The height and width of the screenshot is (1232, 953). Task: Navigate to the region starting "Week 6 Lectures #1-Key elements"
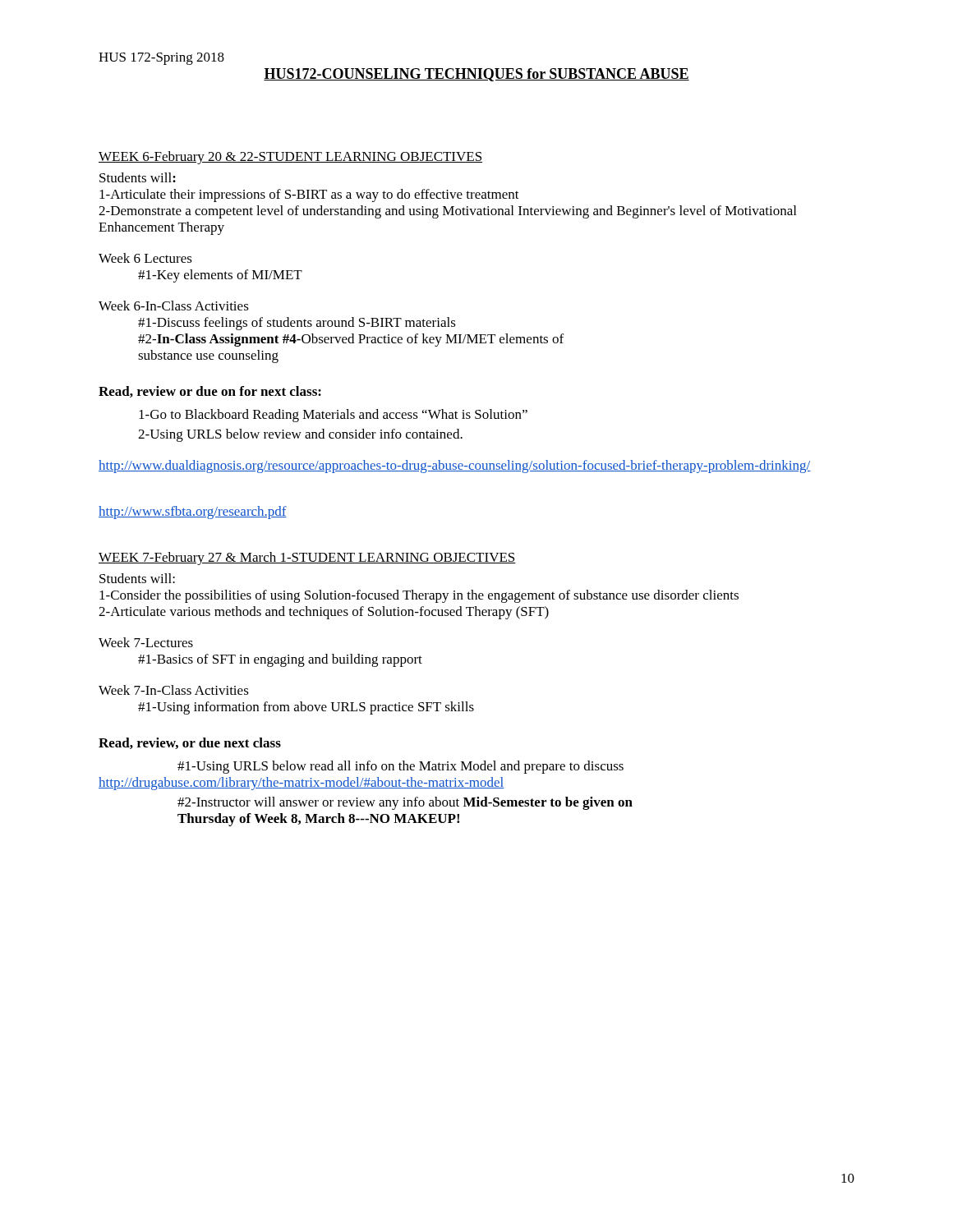pos(145,258)
